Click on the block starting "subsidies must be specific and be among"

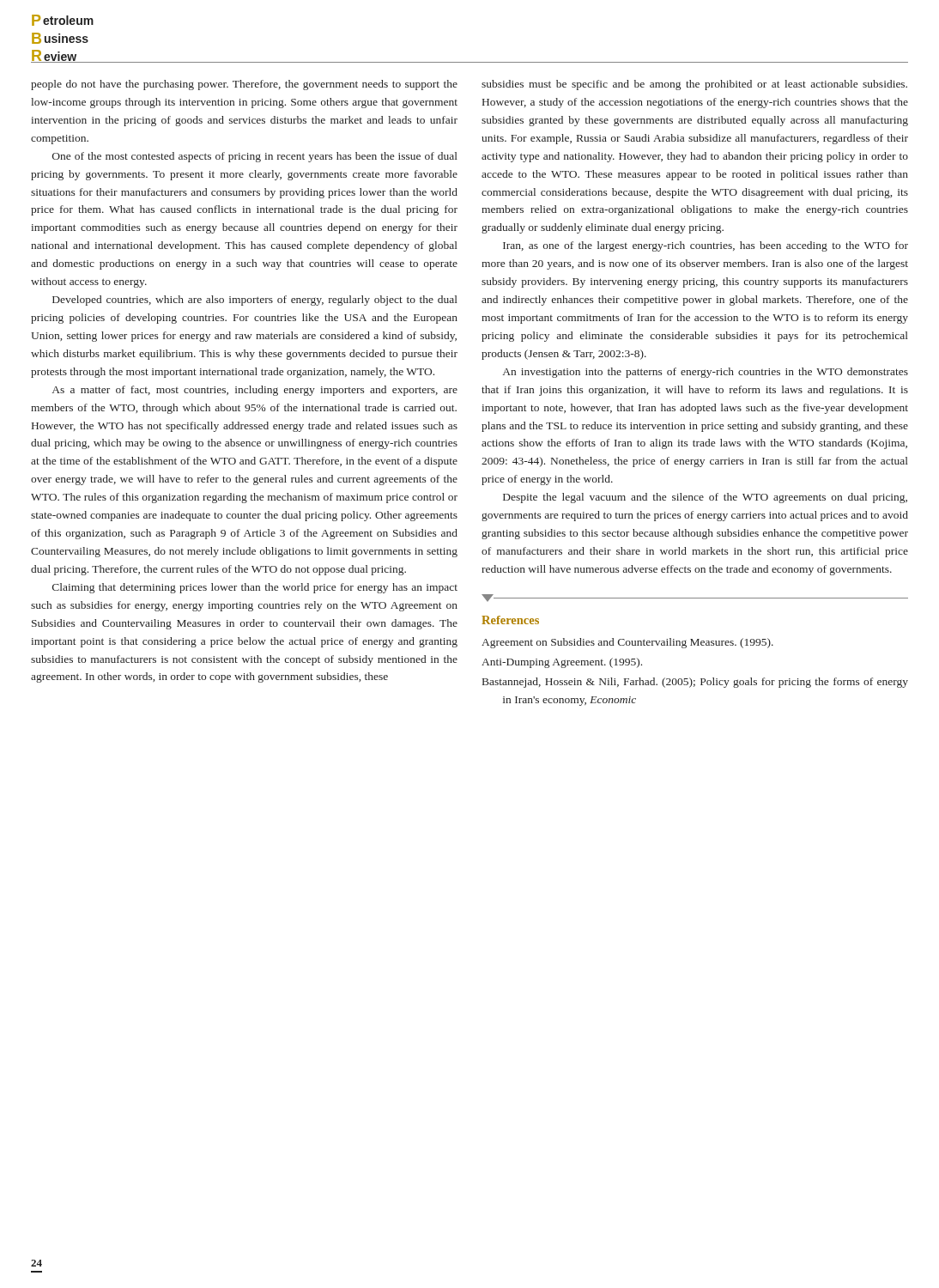[695, 392]
